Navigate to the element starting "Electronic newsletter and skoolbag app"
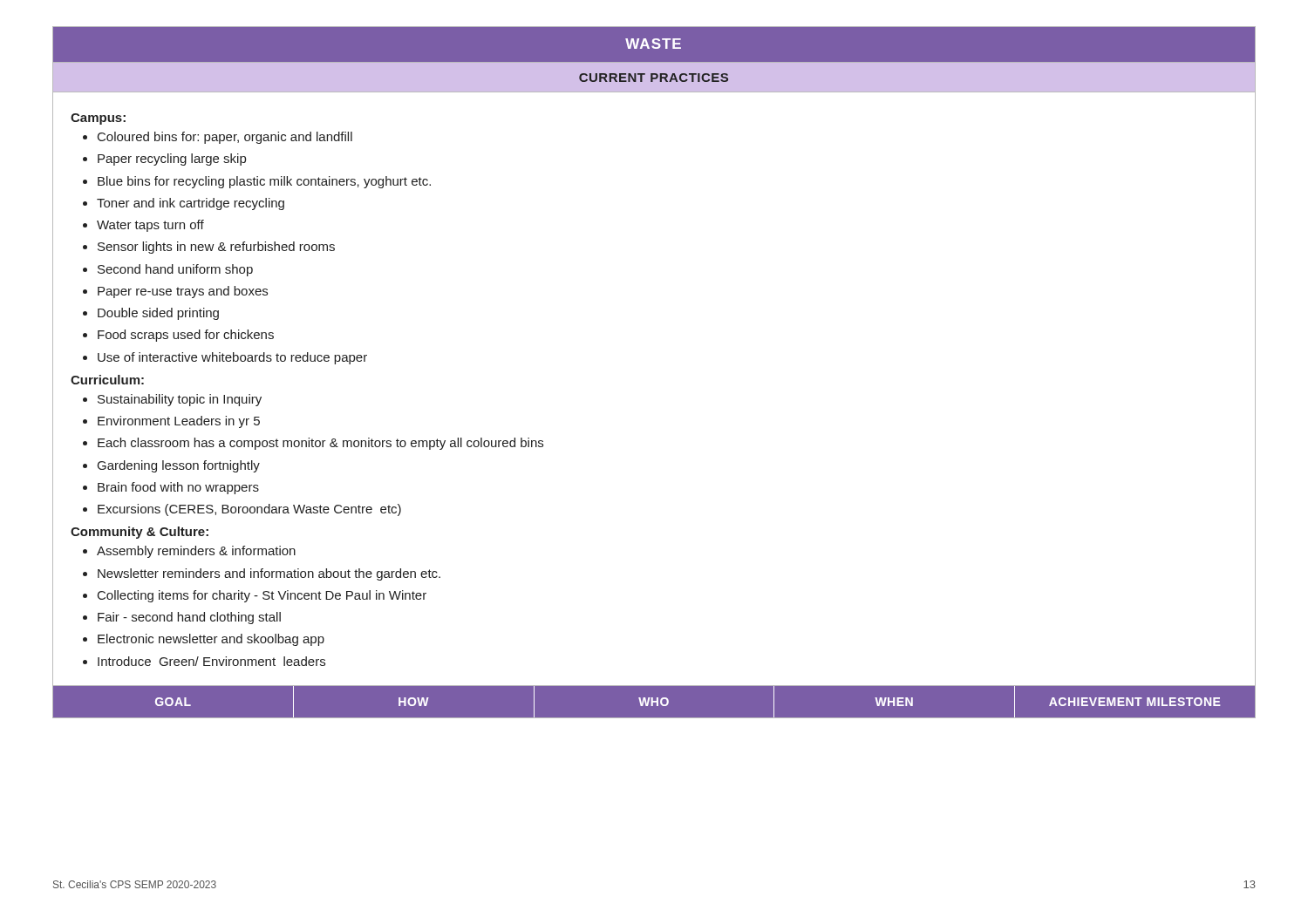 click(x=211, y=639)
